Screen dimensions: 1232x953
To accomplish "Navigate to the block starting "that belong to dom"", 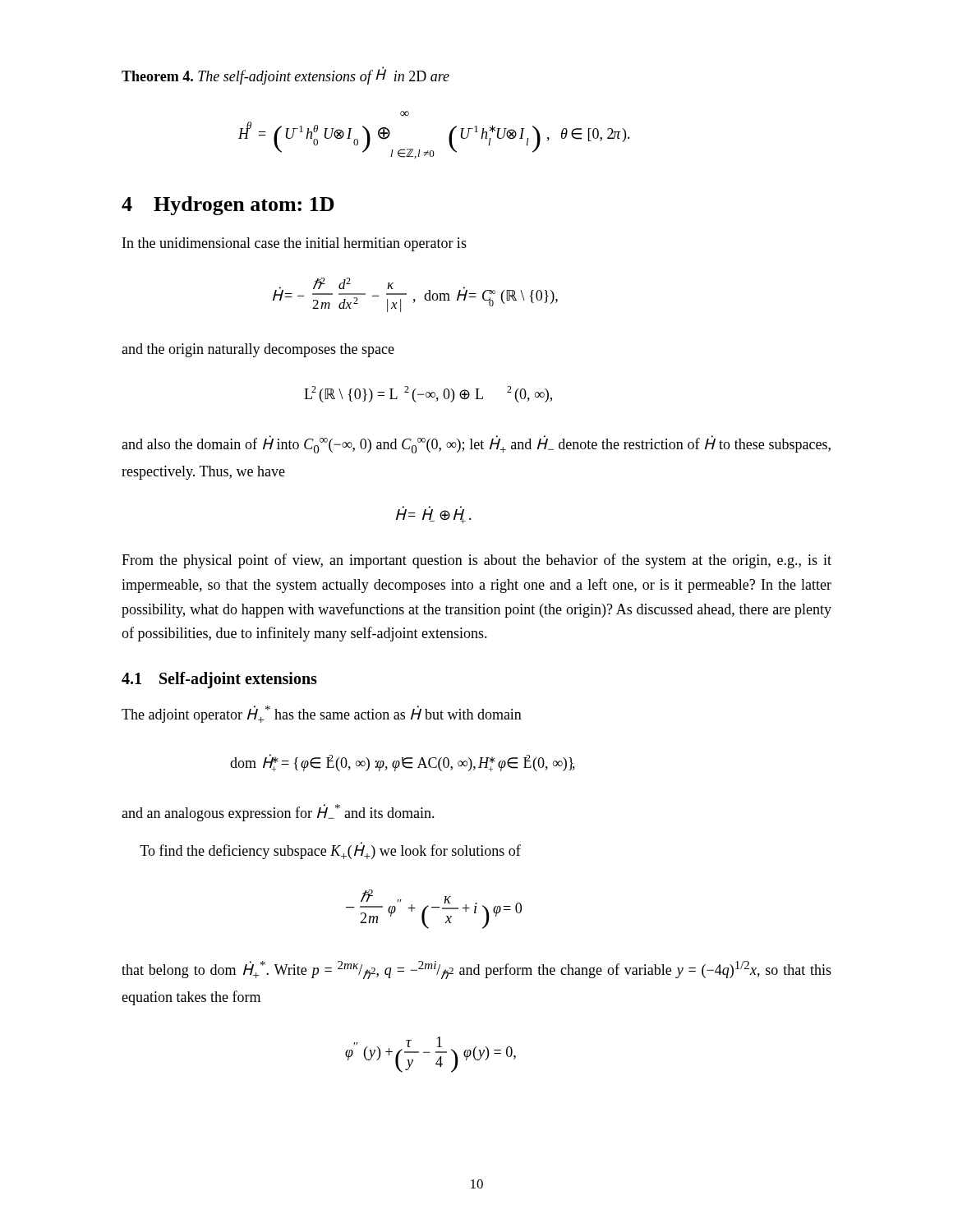I will pyautogui.click(x=476, y=982).
